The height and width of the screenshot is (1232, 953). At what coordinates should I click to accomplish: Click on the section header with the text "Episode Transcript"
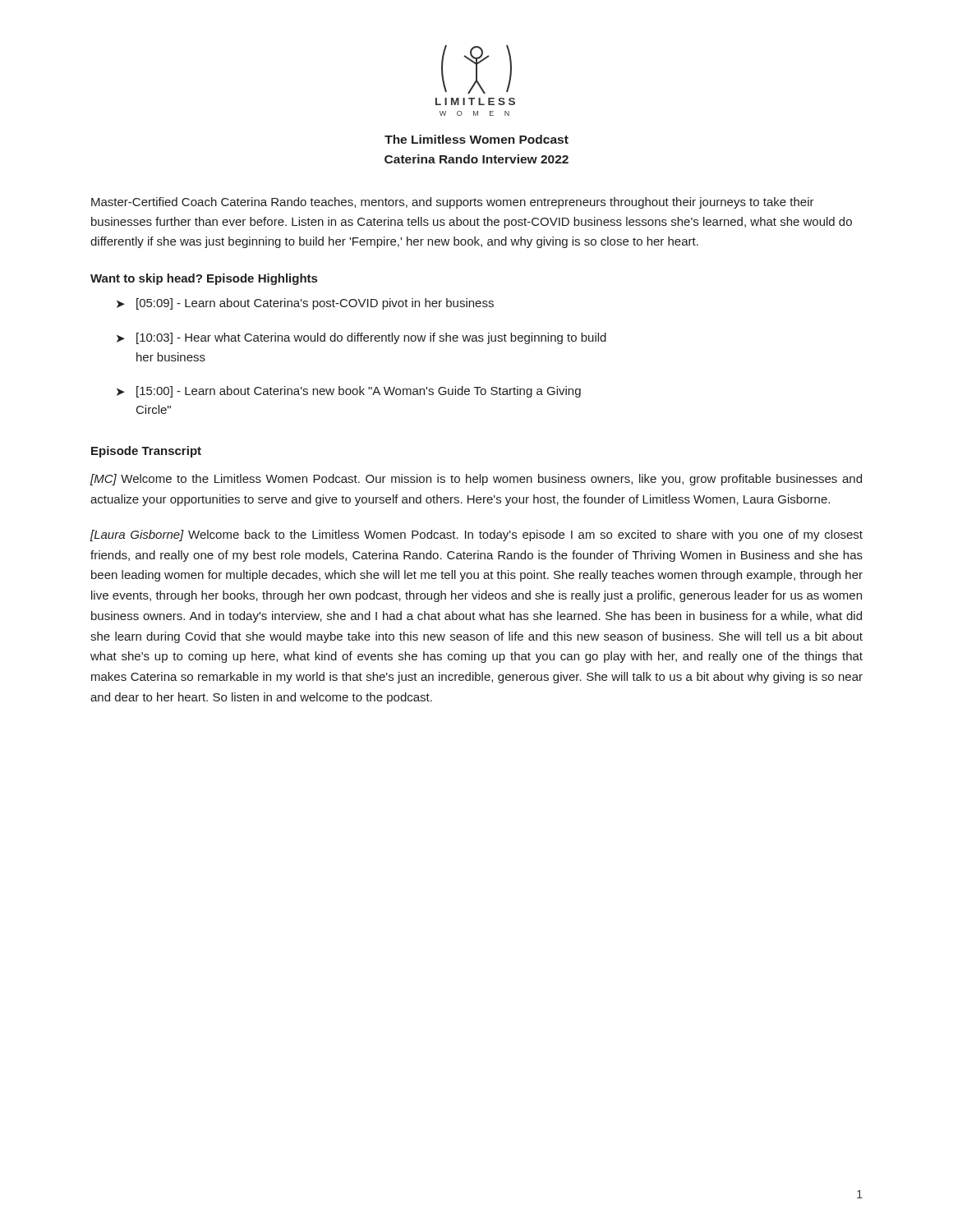pos(146,451)
